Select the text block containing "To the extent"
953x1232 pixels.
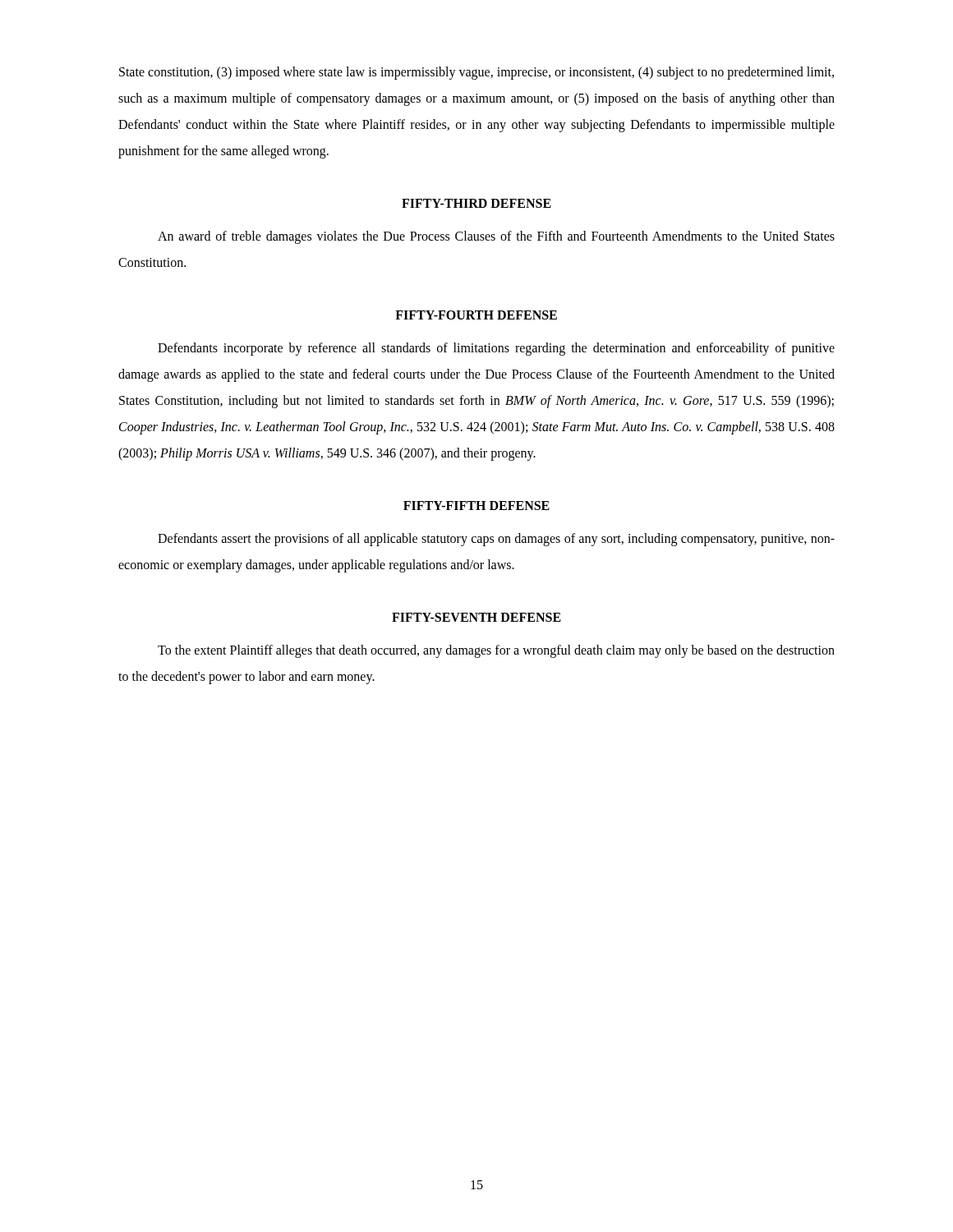point(476,663)
